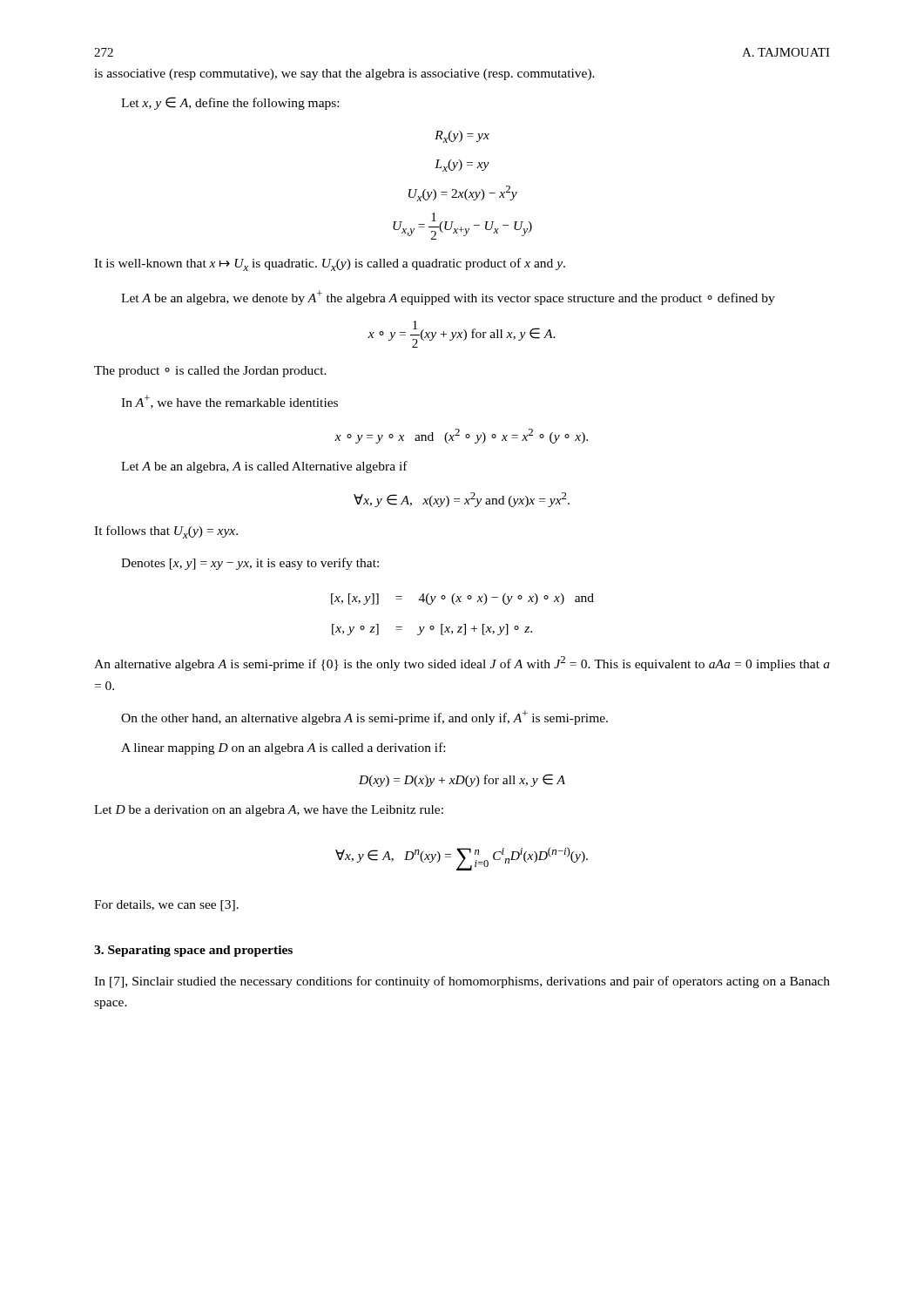Where is the formula that starts "x ∘ y = 12(xy +"?
Viewport: 924px width, 1307px height.
(x=462, y=335)
